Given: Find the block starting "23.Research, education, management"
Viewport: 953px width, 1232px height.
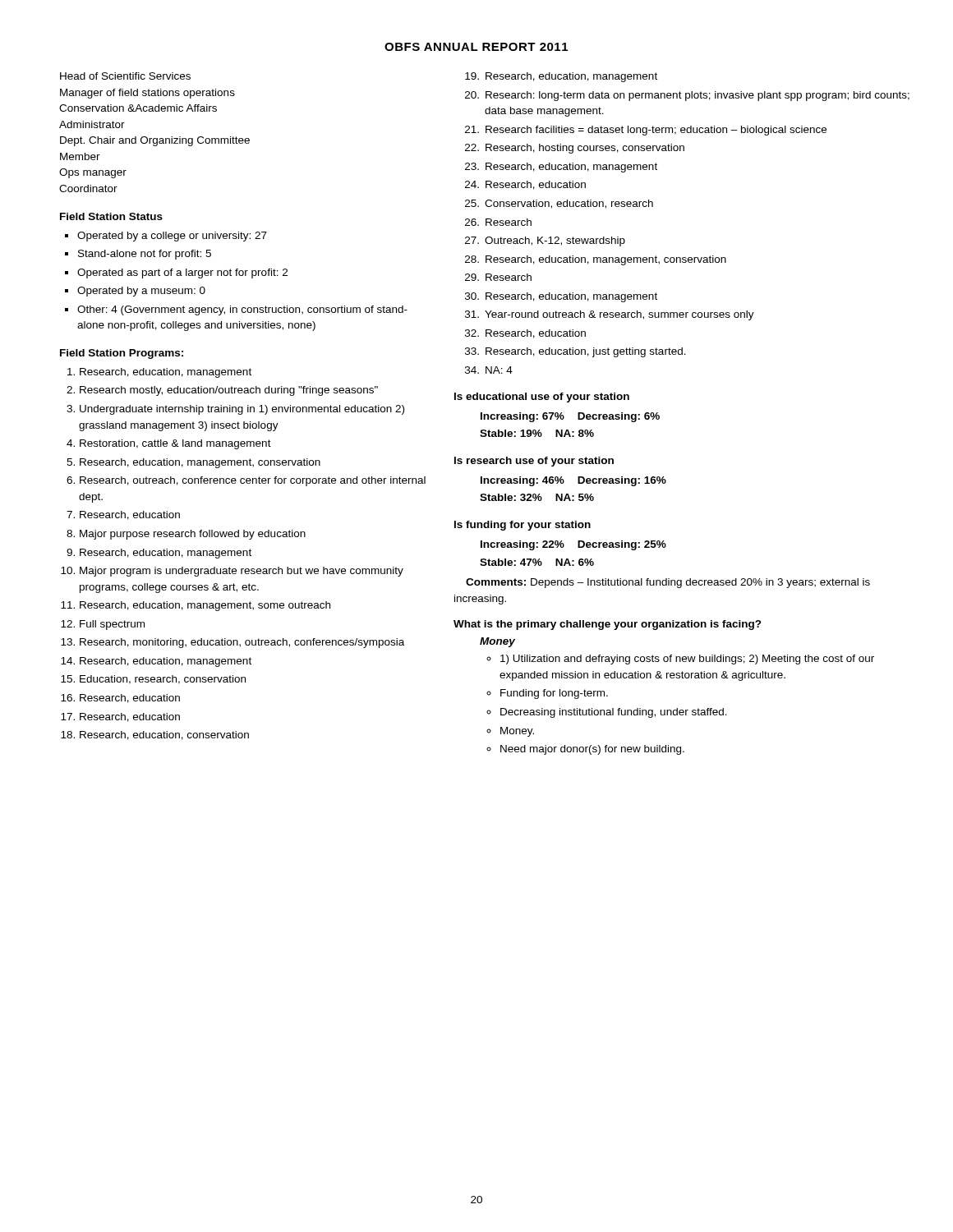Looking at the screenshot, I should coord(561,168).
